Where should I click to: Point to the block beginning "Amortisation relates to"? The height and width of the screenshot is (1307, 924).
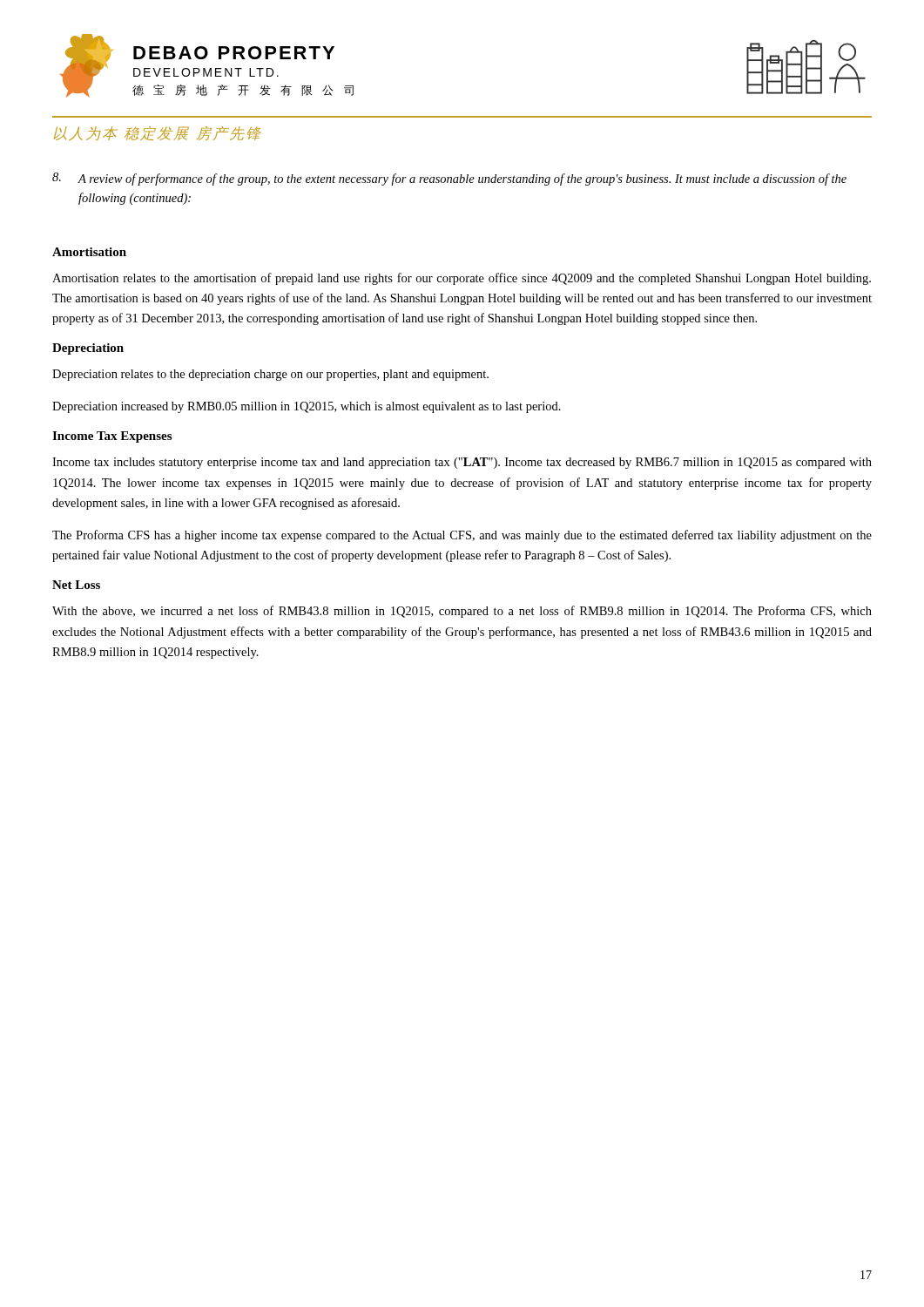coord(462,298)
